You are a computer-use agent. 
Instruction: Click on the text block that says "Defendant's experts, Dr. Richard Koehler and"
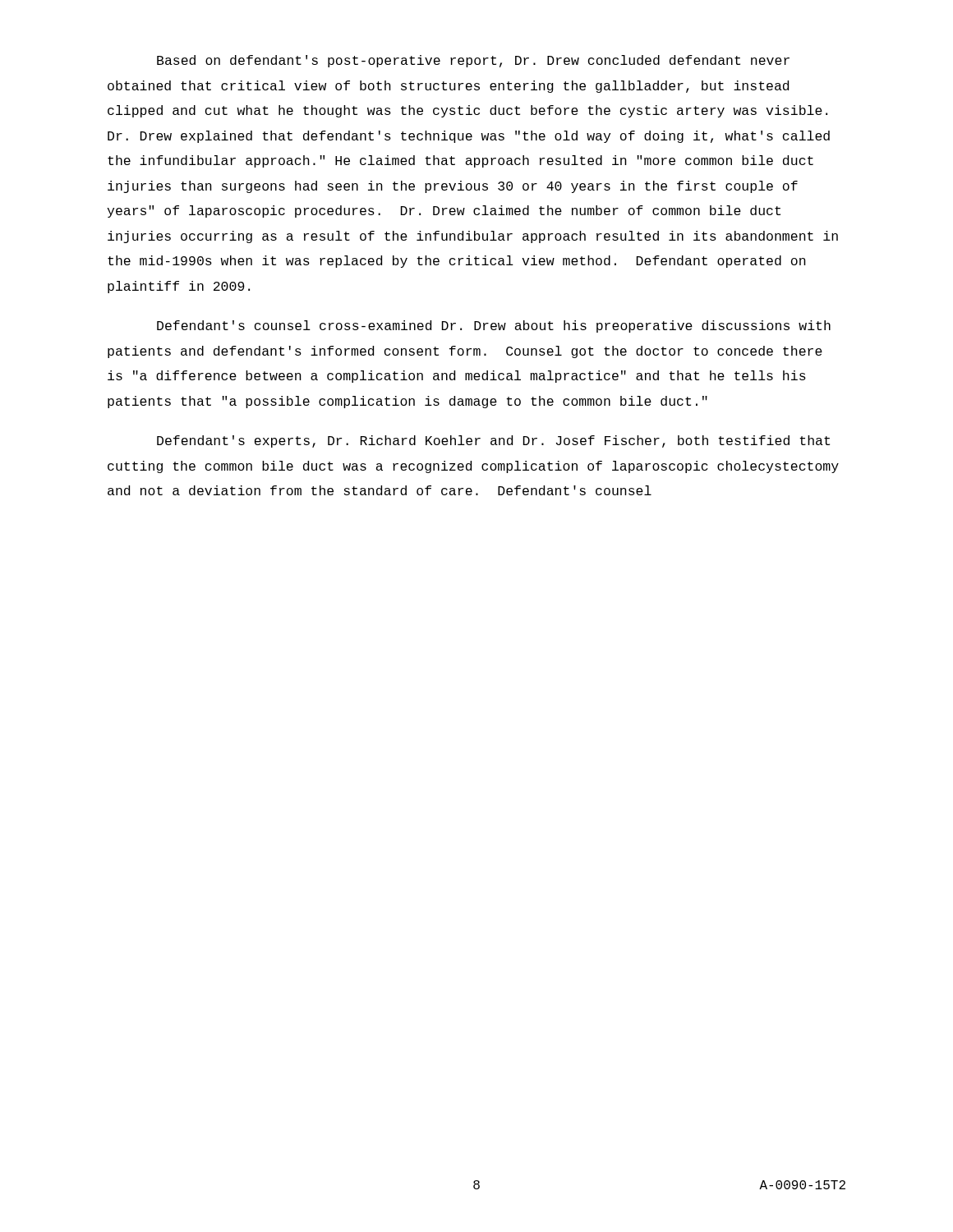[x=473, y=467]
